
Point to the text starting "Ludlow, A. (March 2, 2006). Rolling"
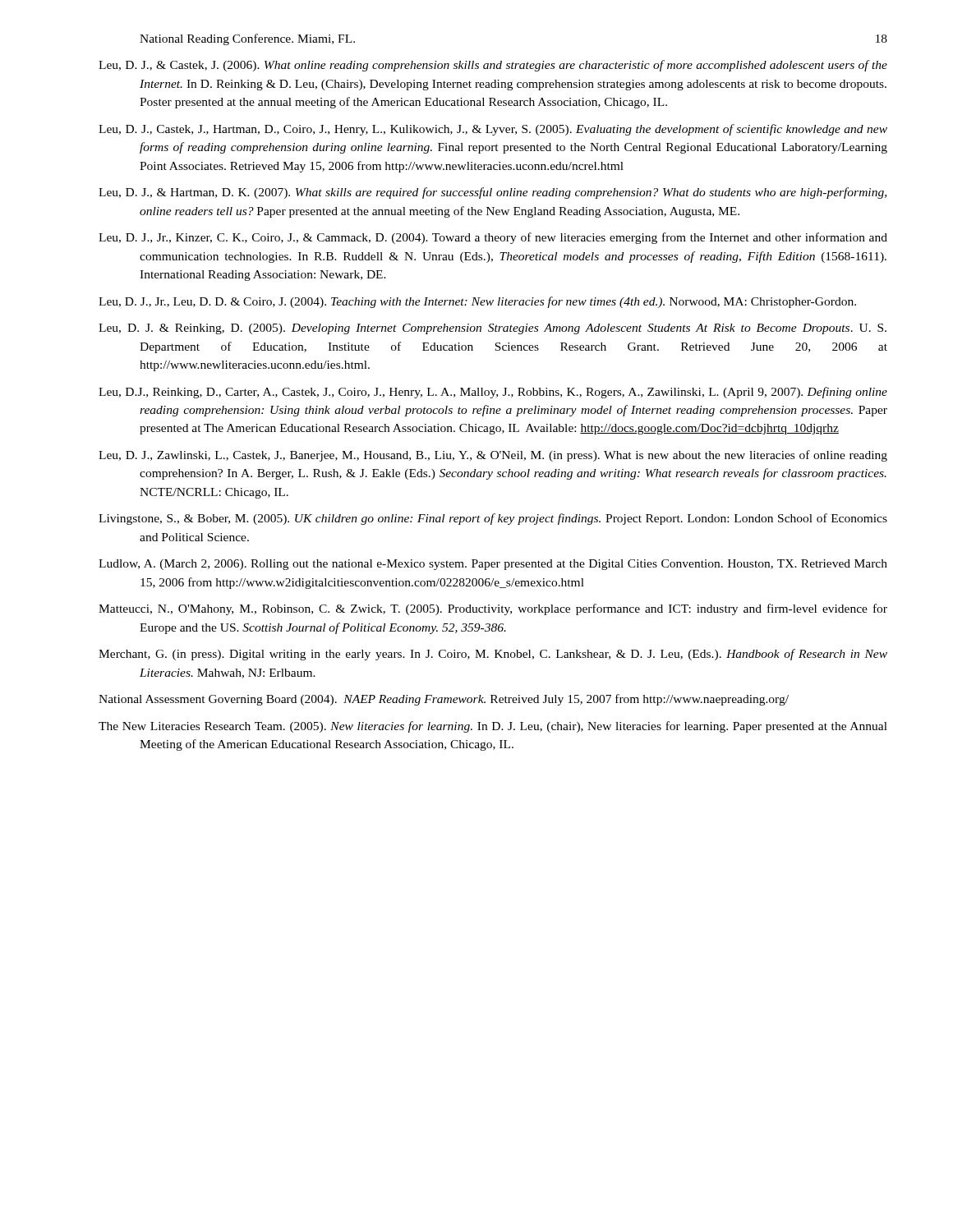[493, 572]
